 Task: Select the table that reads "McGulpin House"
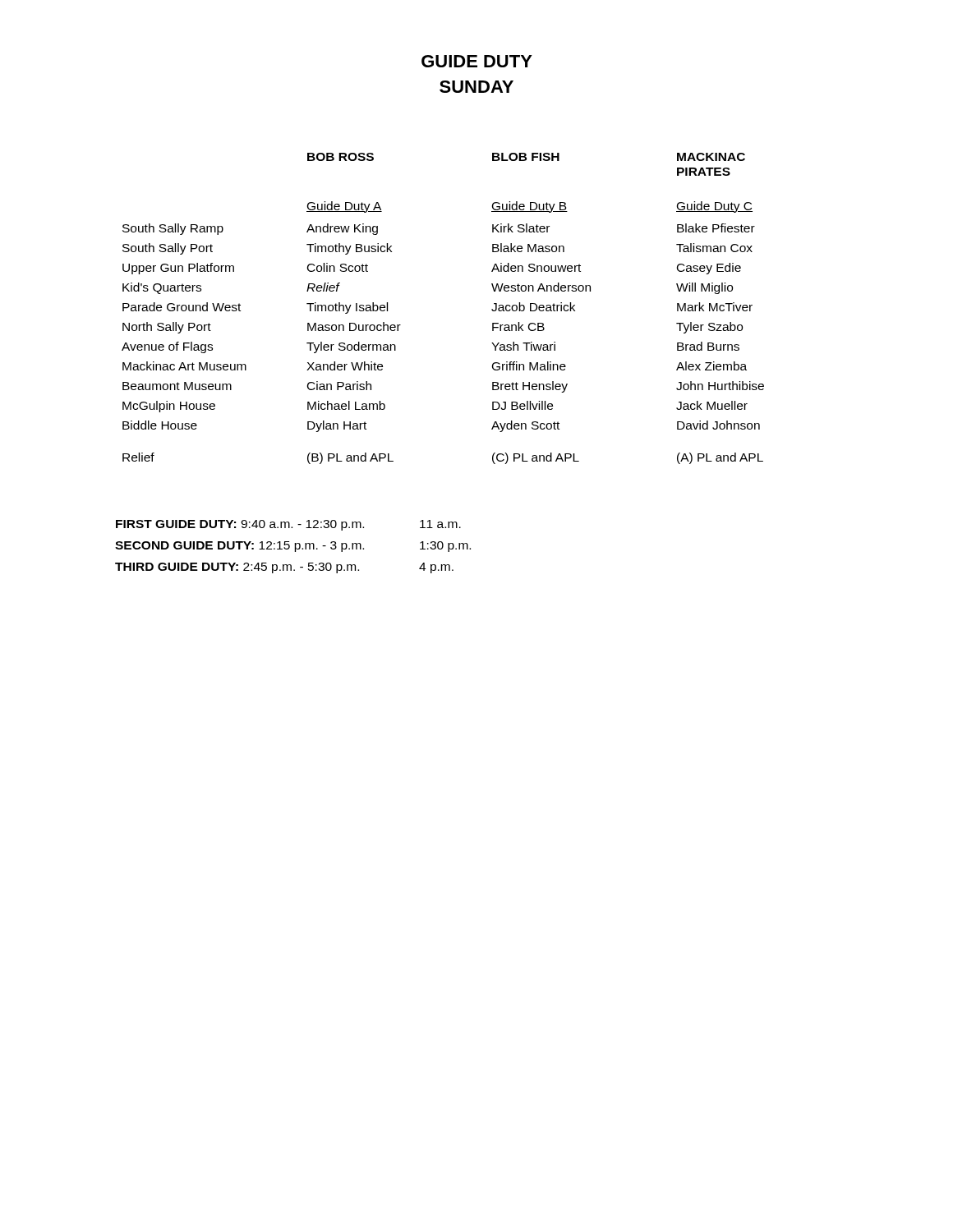click(x=509, y=304)
